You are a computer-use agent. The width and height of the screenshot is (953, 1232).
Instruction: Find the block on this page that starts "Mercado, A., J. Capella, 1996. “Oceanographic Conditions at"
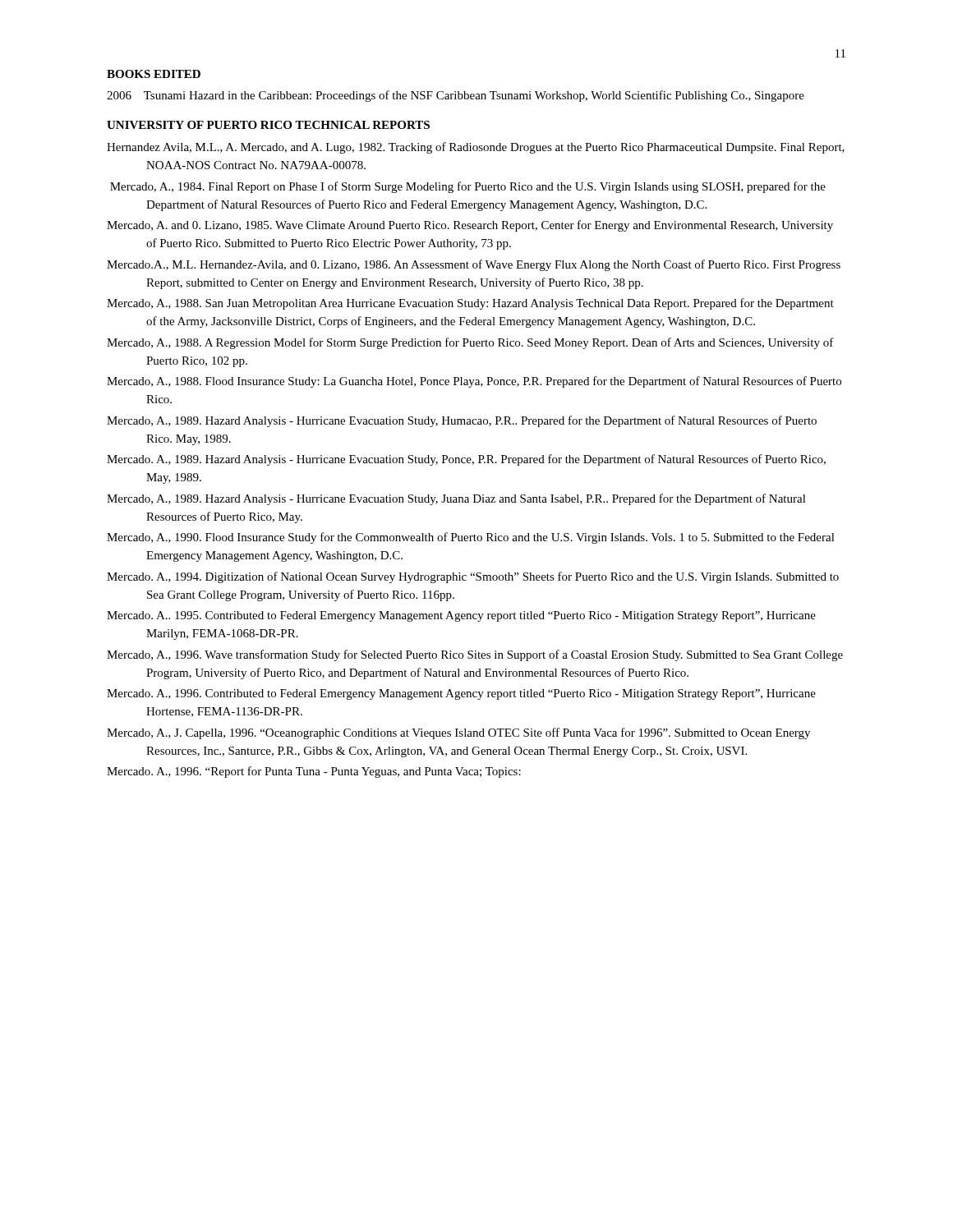pyautogui.click(x=459, y=741)
